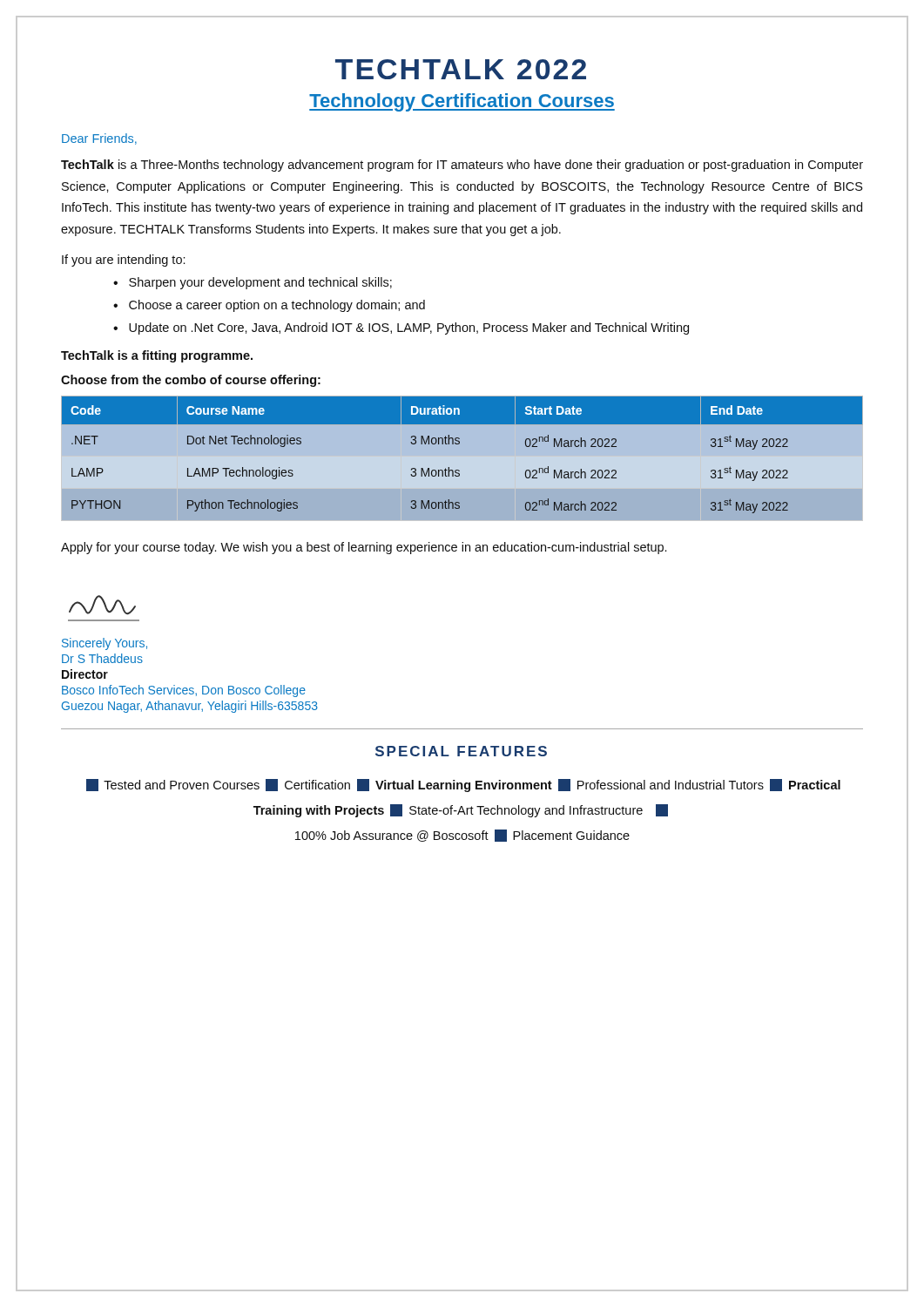Locate the table with the text "LAMP Technologies"
The image size is (924, 1307).
[462, 458]
